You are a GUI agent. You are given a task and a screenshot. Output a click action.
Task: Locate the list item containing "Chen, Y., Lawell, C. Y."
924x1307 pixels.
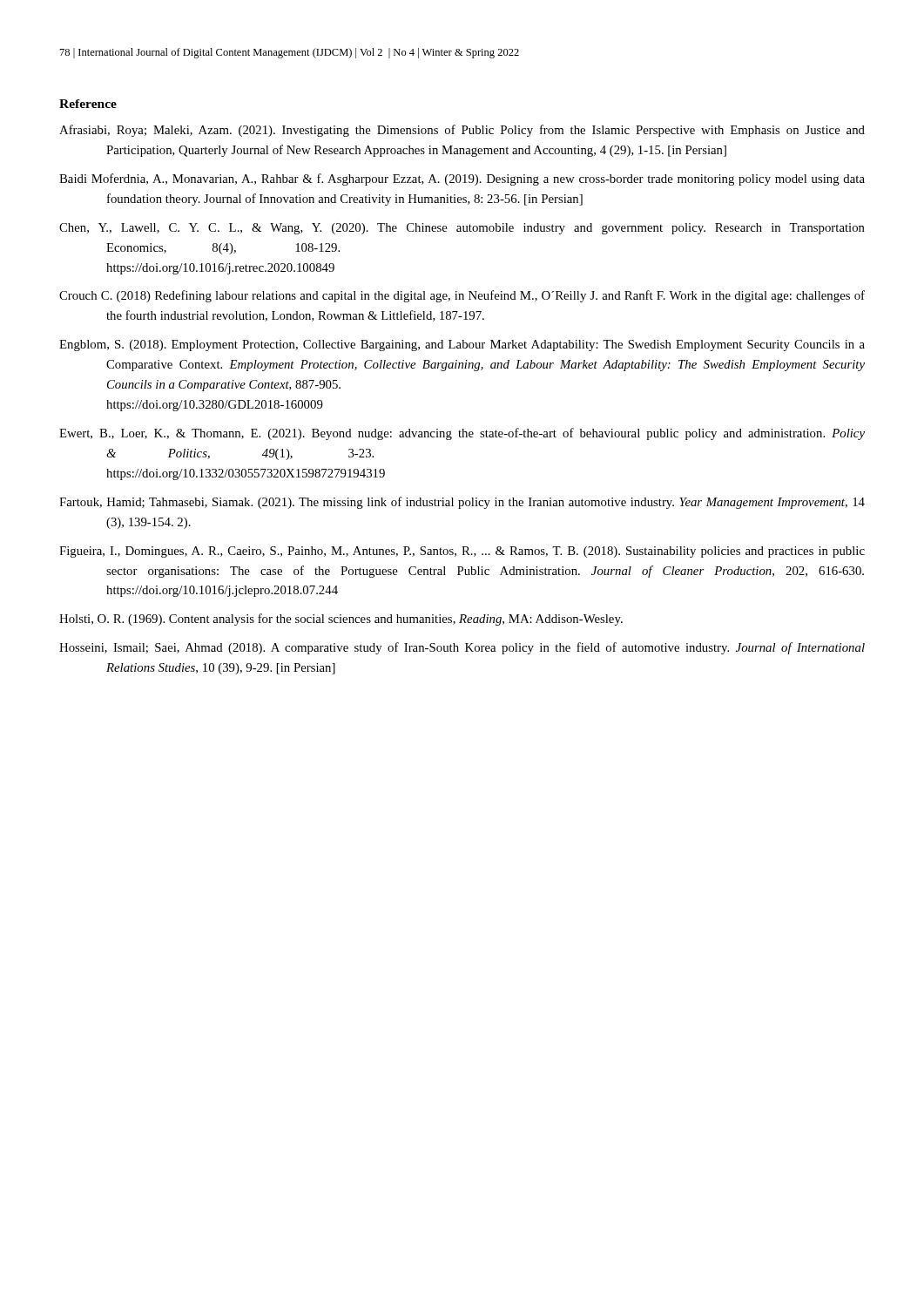coord(462,229)
